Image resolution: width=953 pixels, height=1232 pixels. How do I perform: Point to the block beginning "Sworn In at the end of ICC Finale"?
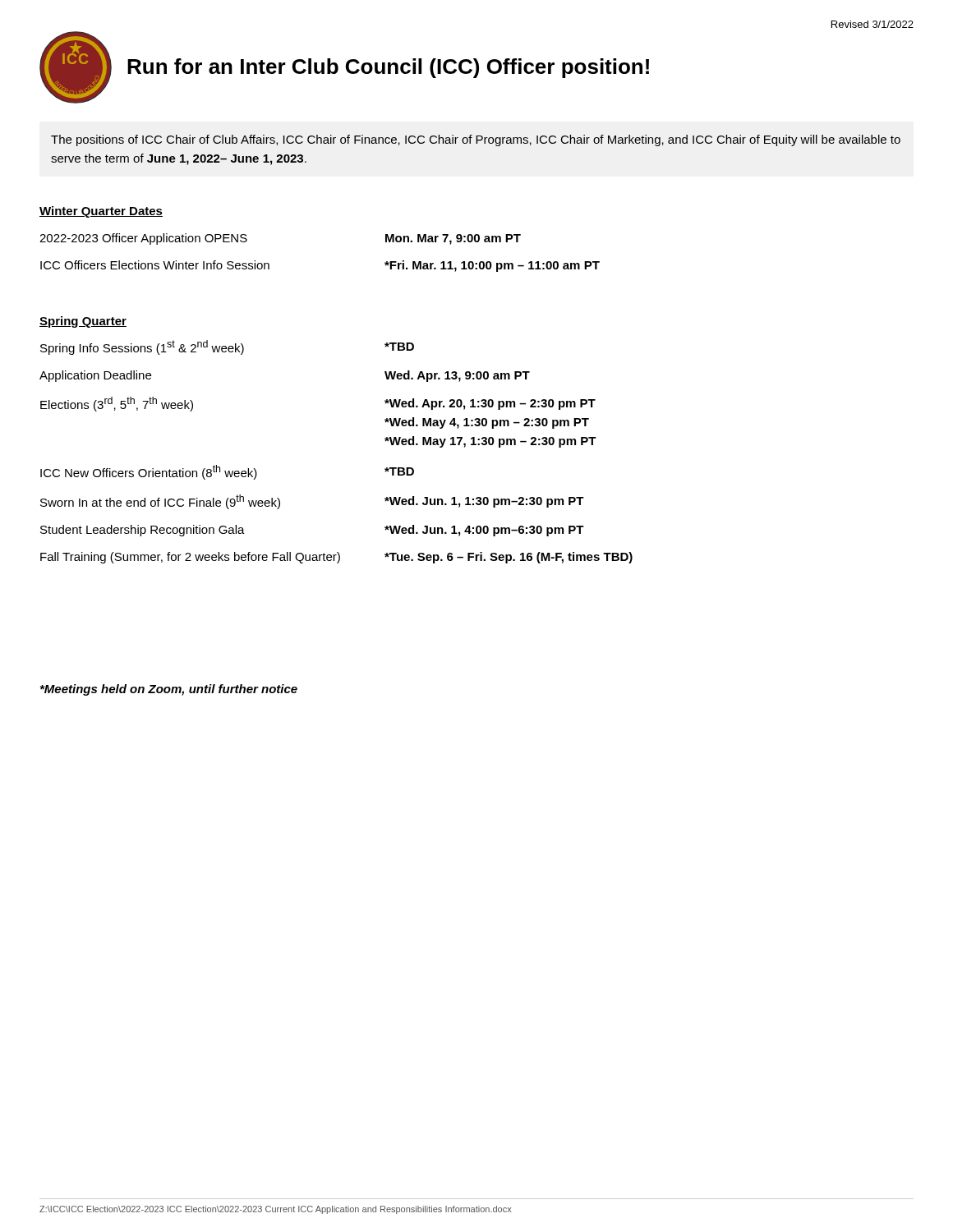[x=476, y=501]
